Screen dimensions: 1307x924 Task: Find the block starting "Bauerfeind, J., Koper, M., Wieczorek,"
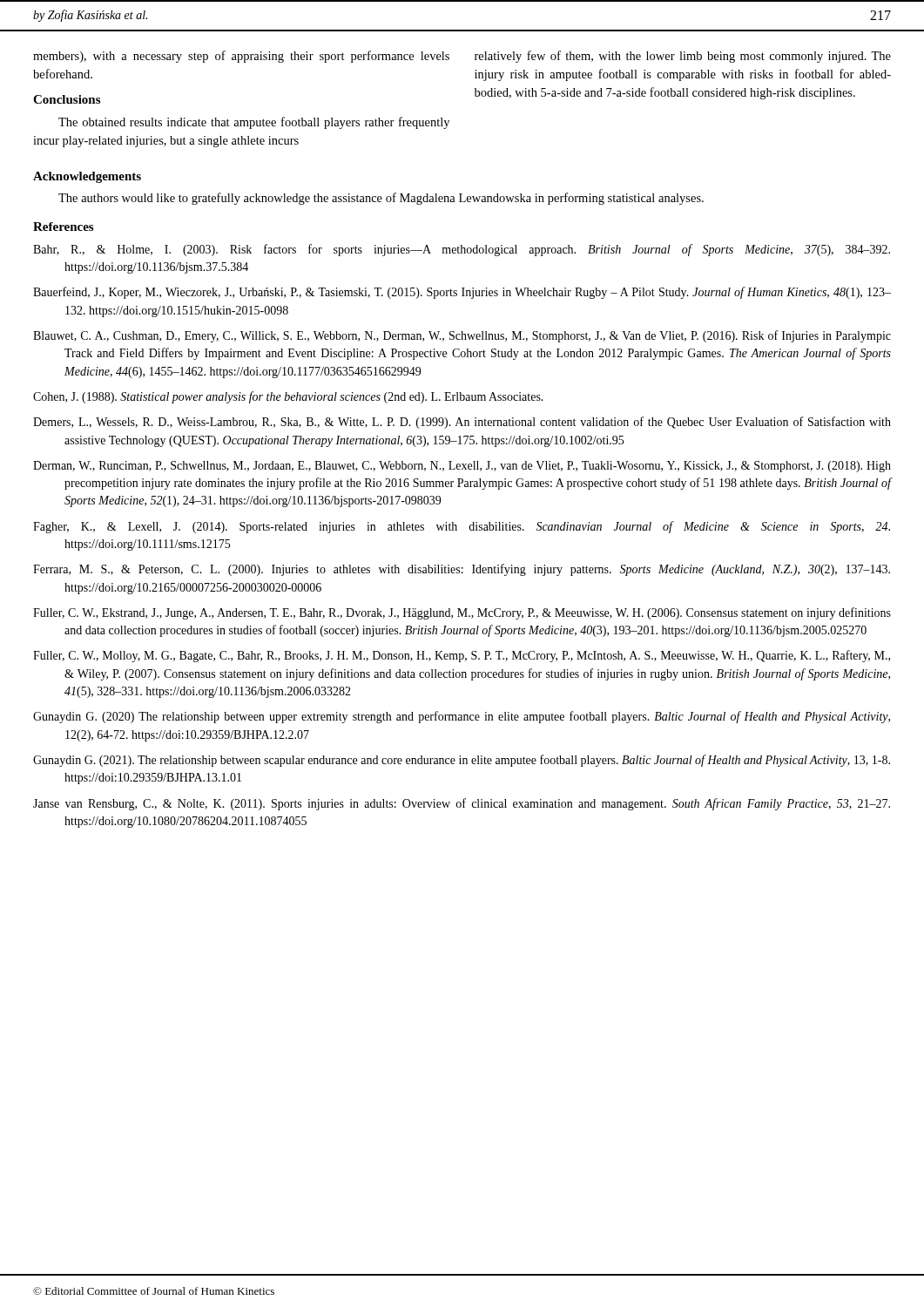(462, 302)
